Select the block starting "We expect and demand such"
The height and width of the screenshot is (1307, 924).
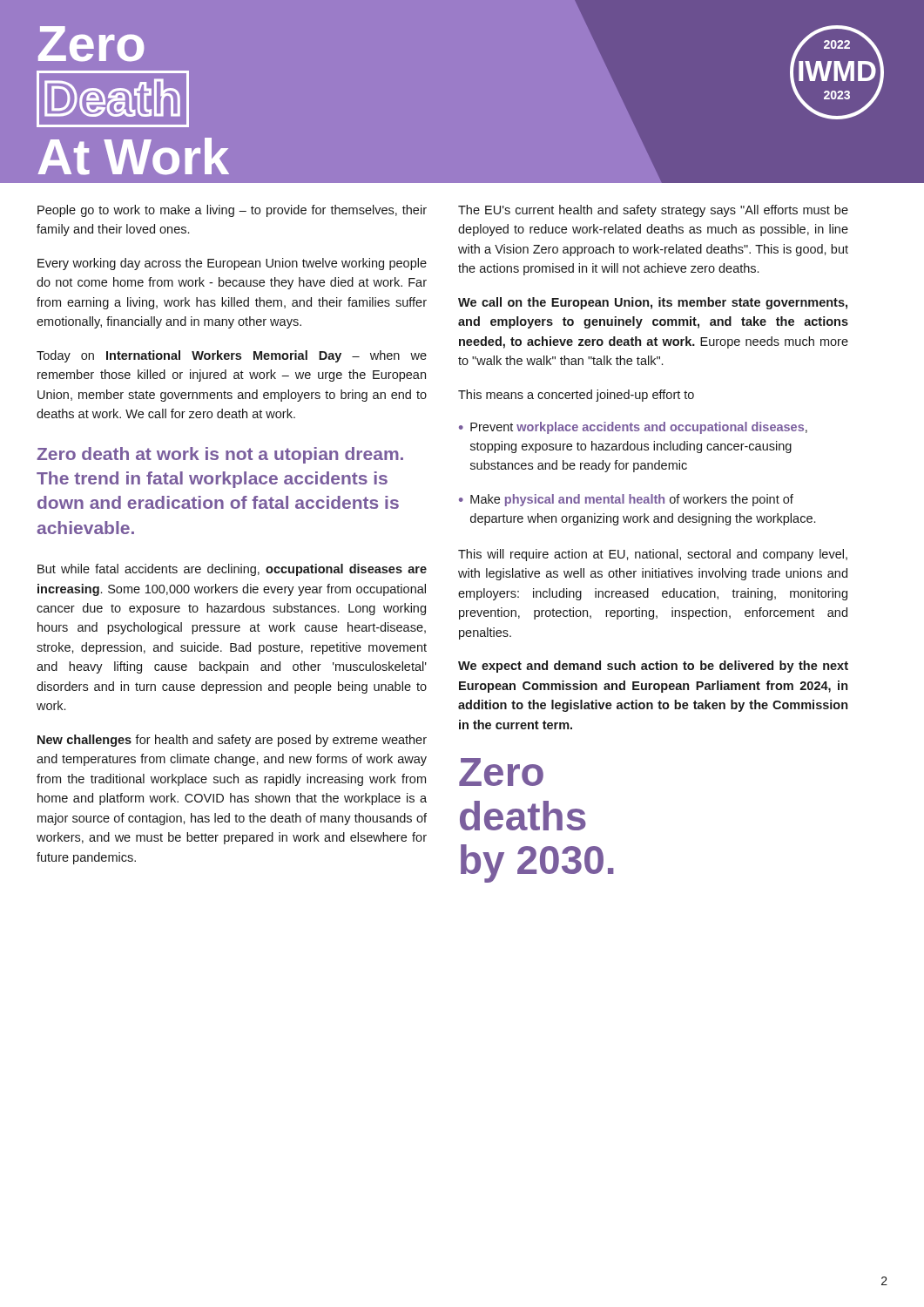pyautogui.click(x=653, y=695)
